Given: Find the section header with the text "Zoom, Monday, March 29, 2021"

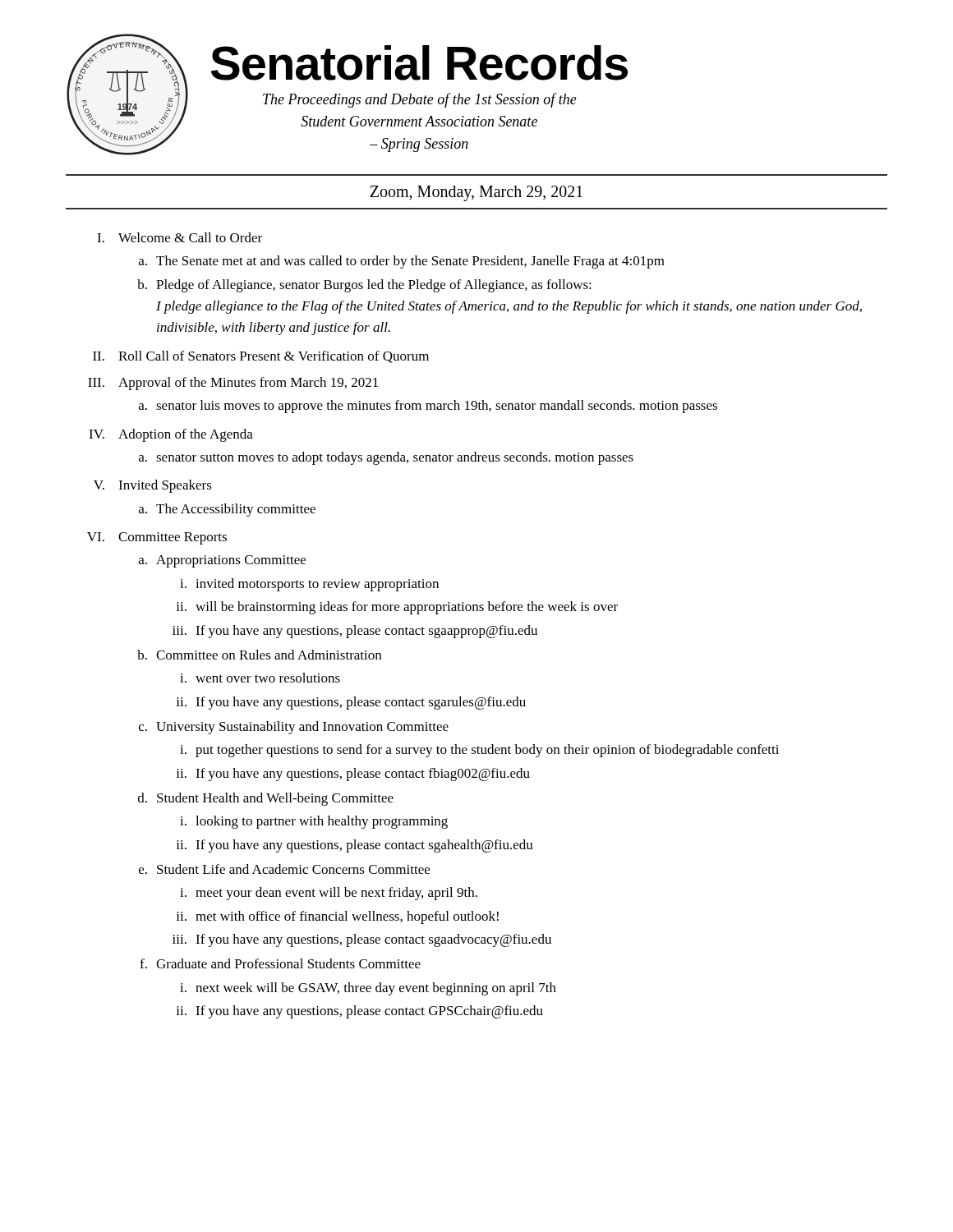Looking at the screenshot, I should (x=476, y=191).
